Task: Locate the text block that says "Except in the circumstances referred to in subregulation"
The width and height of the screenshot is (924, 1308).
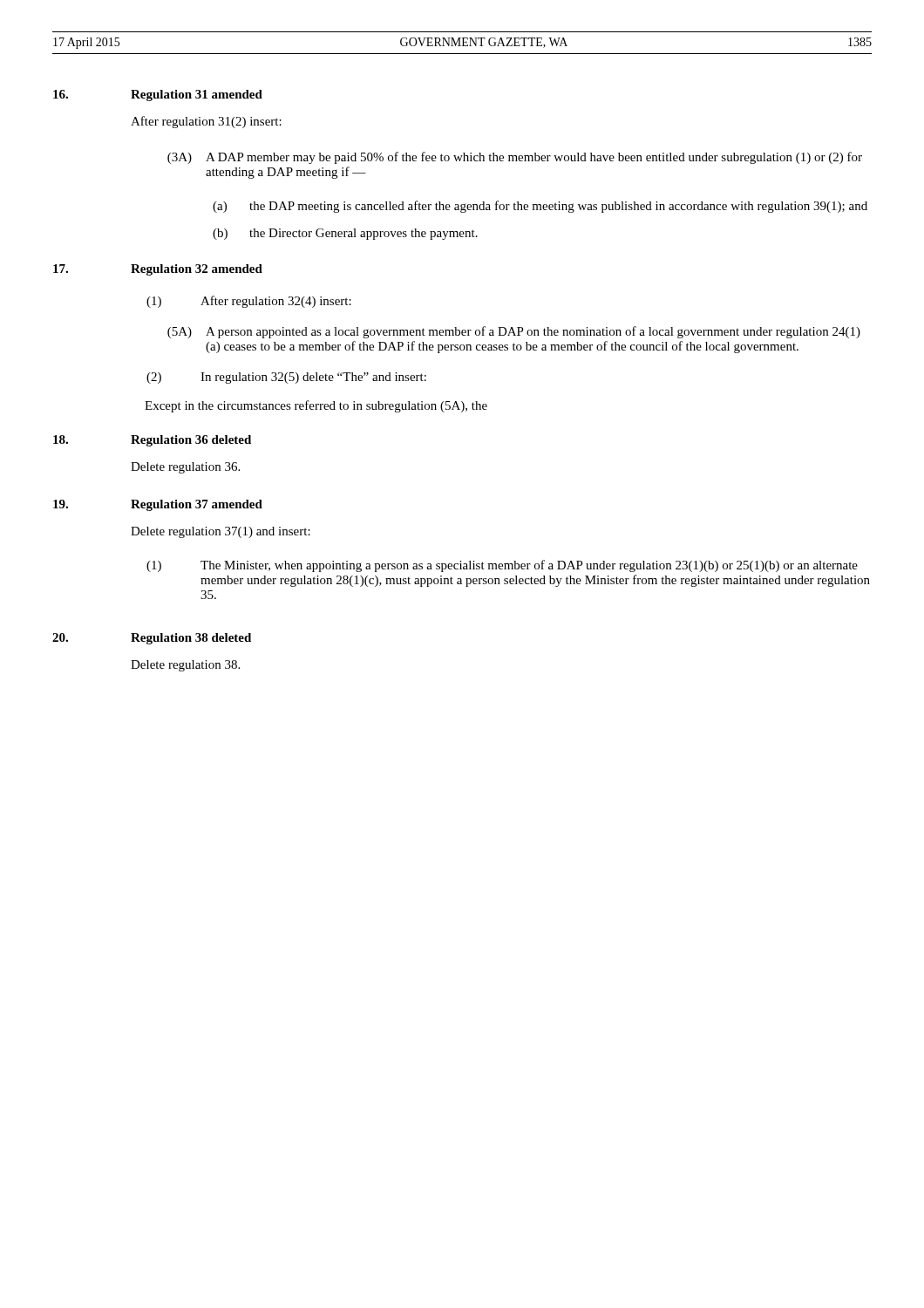Action: click(x=462, y=402)
